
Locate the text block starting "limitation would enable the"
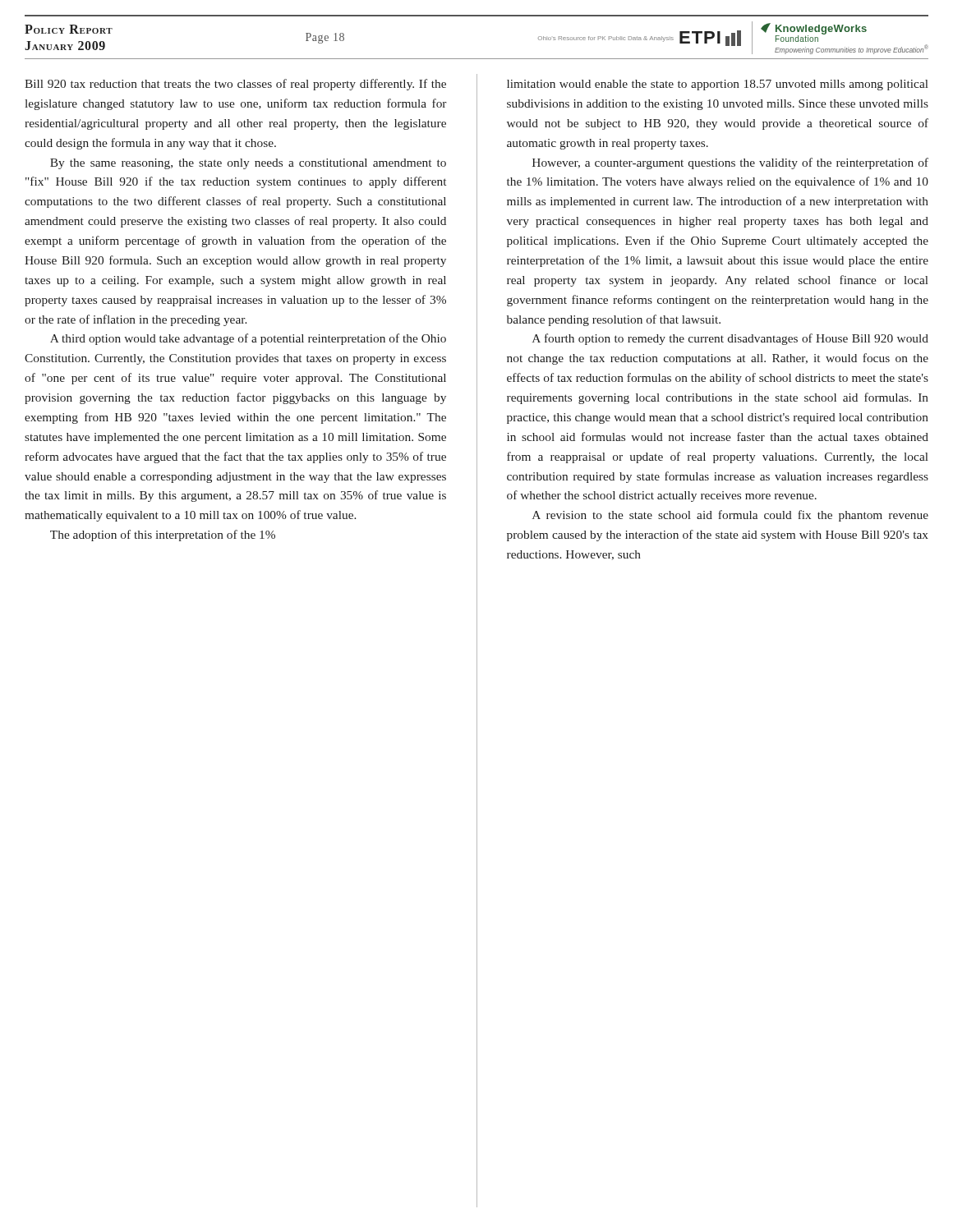tap(717, 319)
